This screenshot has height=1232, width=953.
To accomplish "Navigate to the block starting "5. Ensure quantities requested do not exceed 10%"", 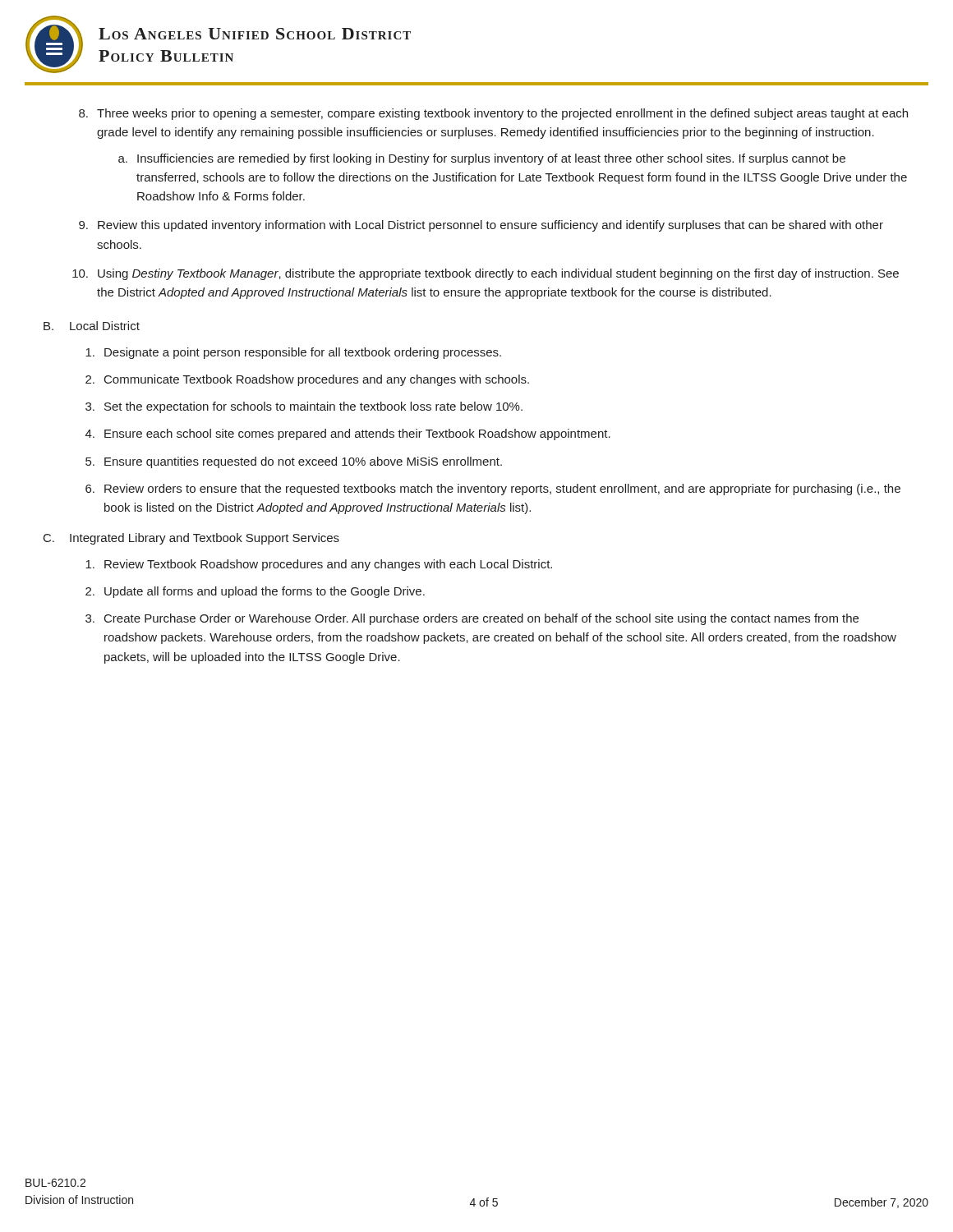I will pos(490,461).
